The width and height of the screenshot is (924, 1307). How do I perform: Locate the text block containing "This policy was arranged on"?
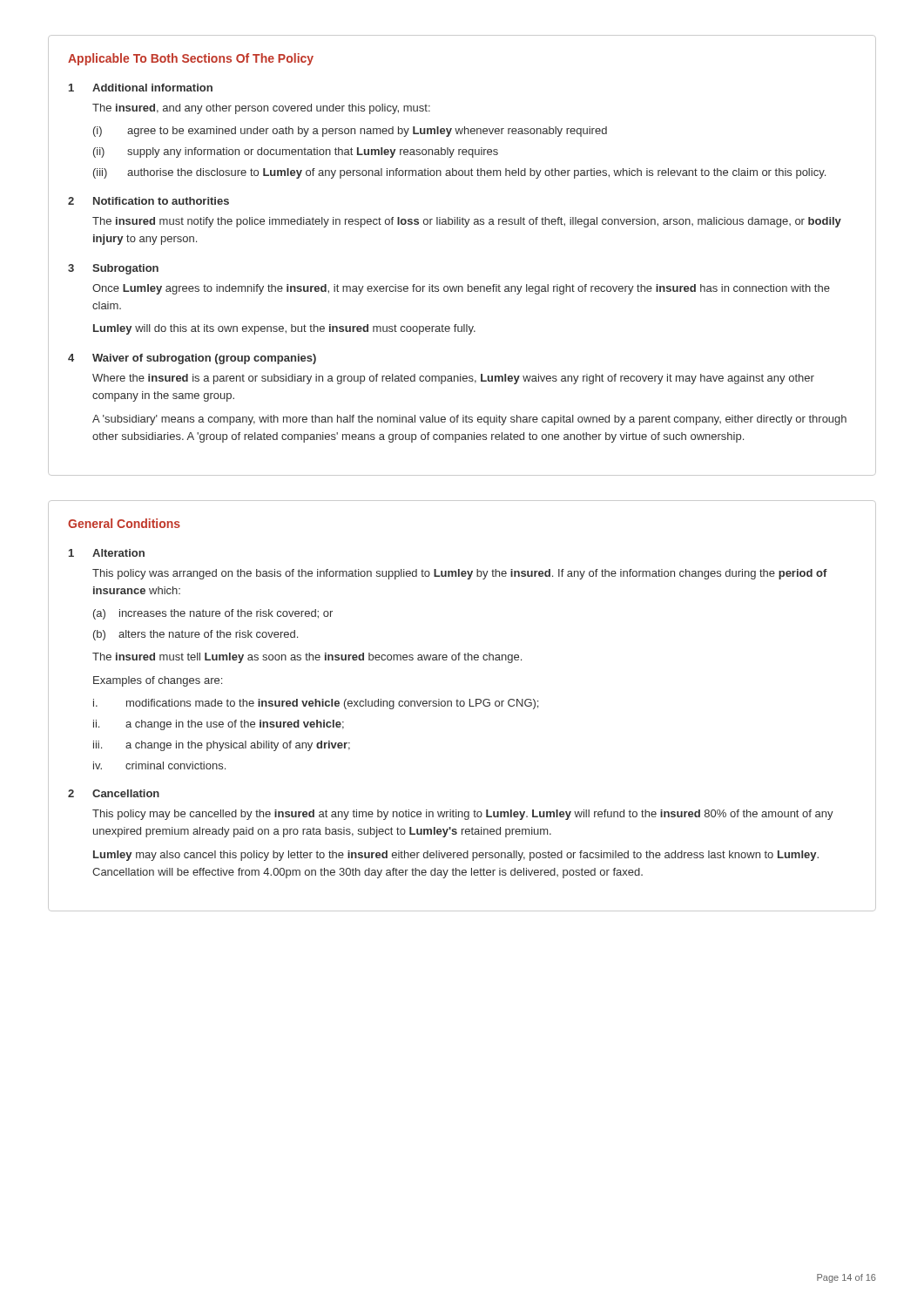point(460,581)
